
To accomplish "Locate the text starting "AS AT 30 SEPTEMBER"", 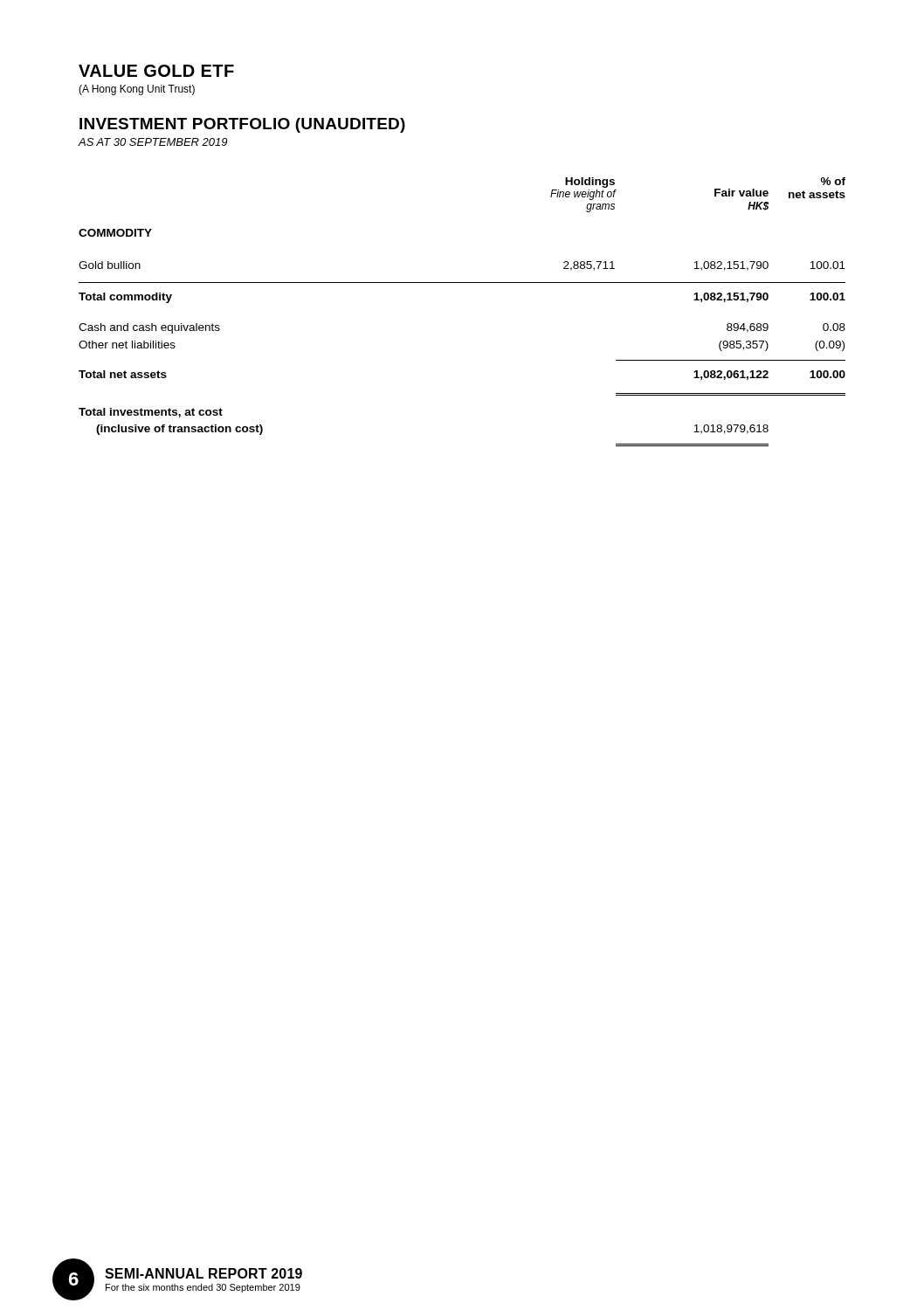I will (x=153, y=142).
